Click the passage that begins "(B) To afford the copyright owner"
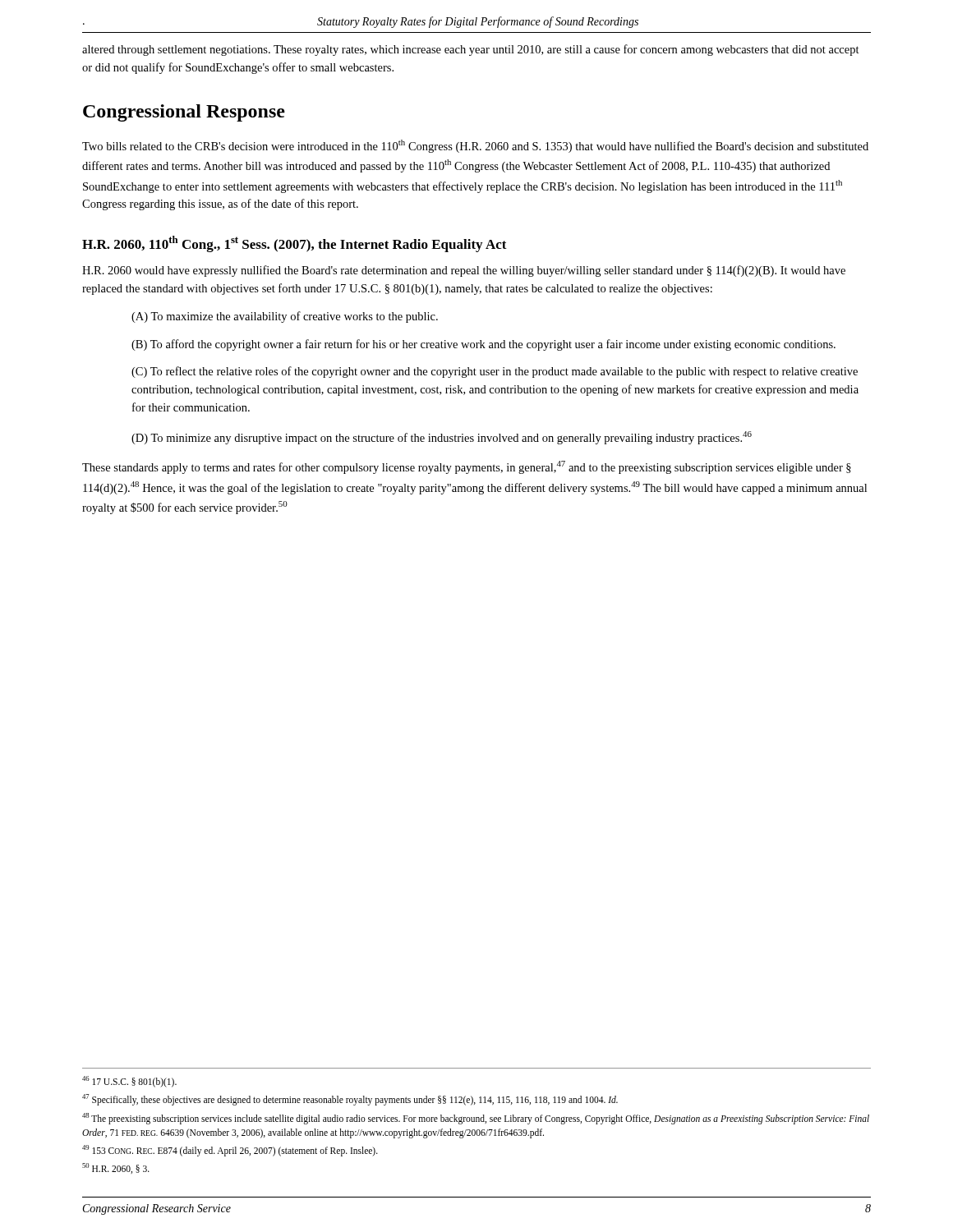This screenshot has height=1232, width=953. pos(484,344)
